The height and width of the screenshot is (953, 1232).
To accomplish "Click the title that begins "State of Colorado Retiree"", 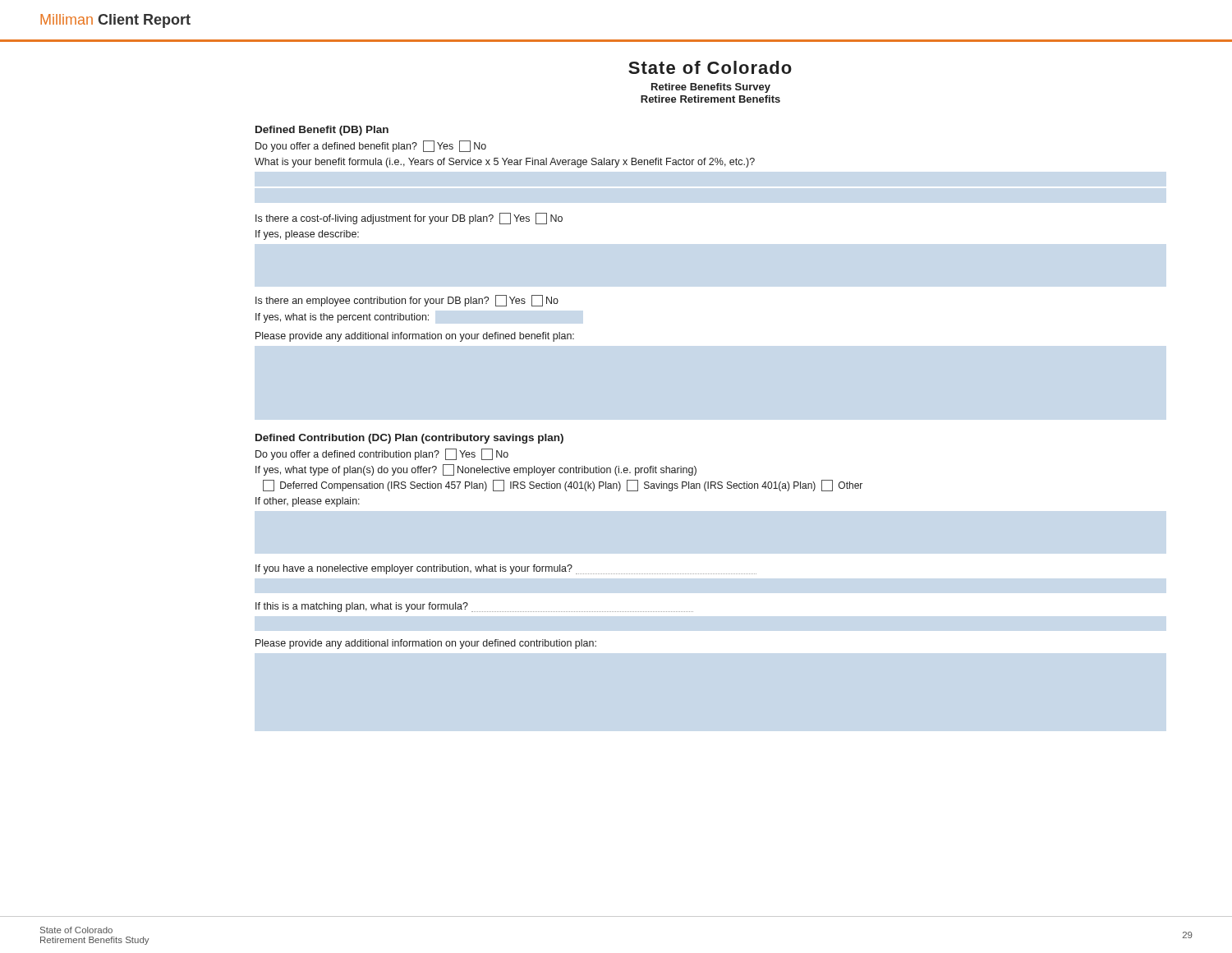I will 710,81.
